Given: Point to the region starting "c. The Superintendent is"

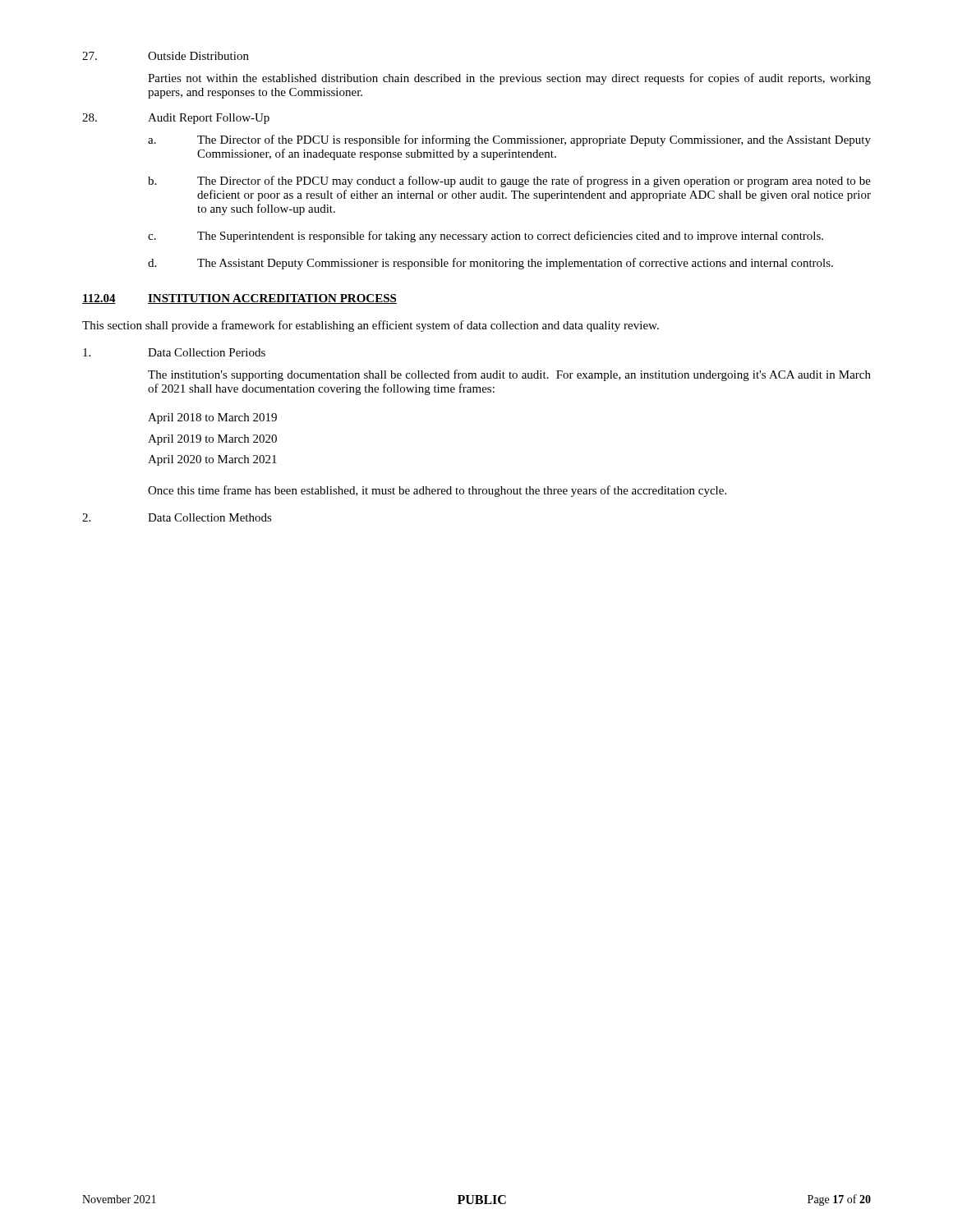Looking at the screenshot, I should coord(509,236).
